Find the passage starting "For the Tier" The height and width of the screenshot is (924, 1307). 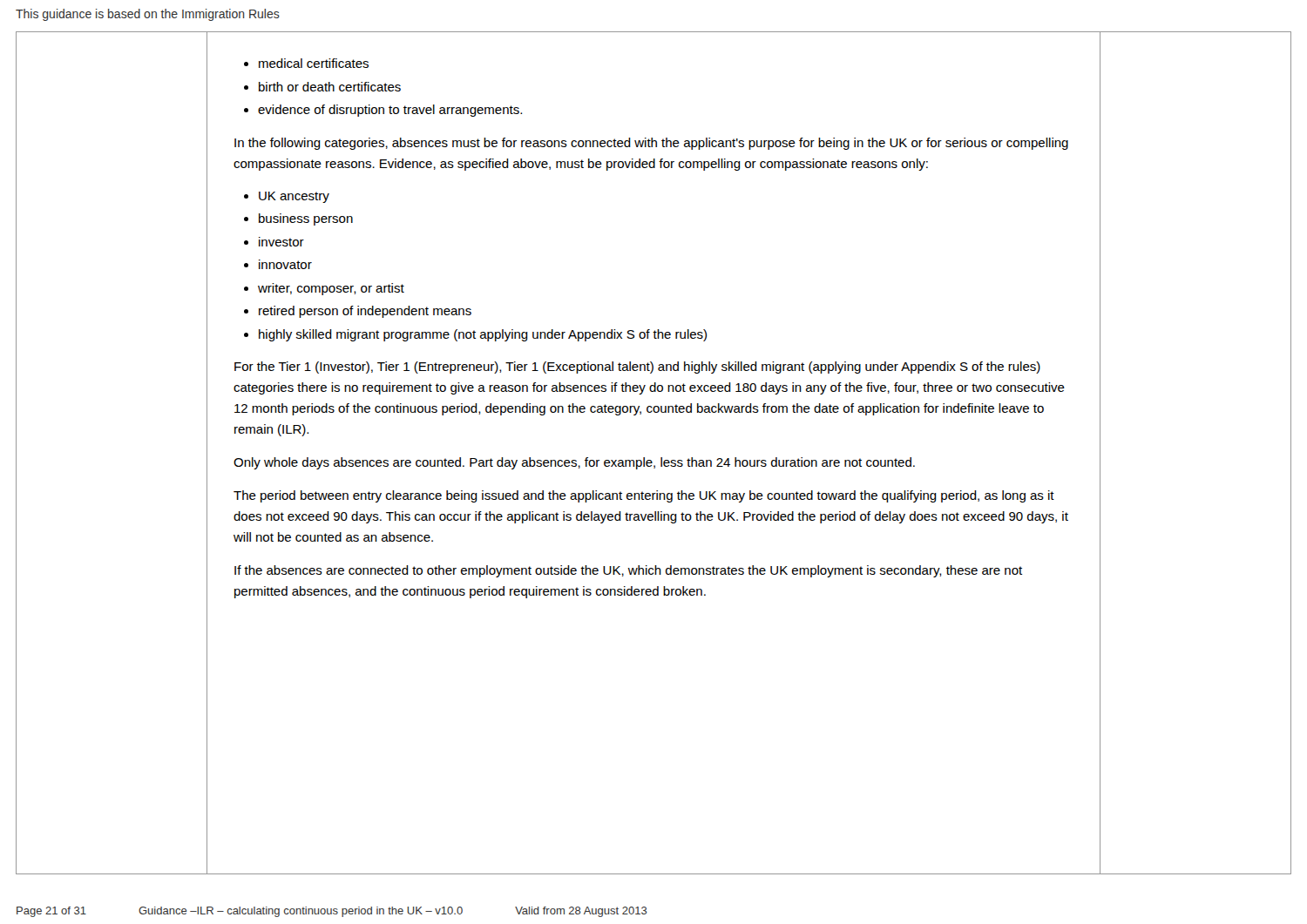pyautogui.click(x=654, y=398)
